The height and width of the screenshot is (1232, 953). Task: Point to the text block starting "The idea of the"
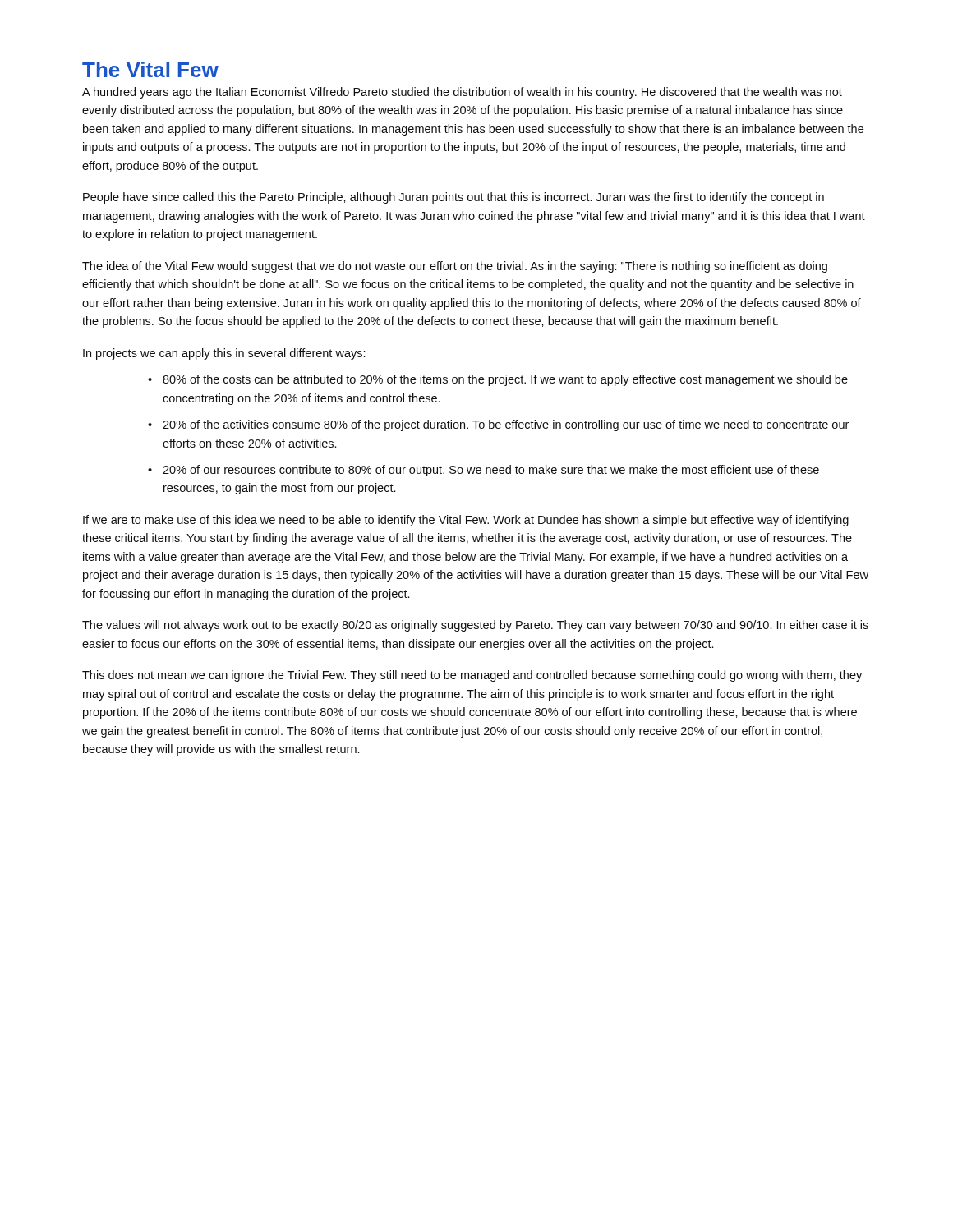pos(471,294)
